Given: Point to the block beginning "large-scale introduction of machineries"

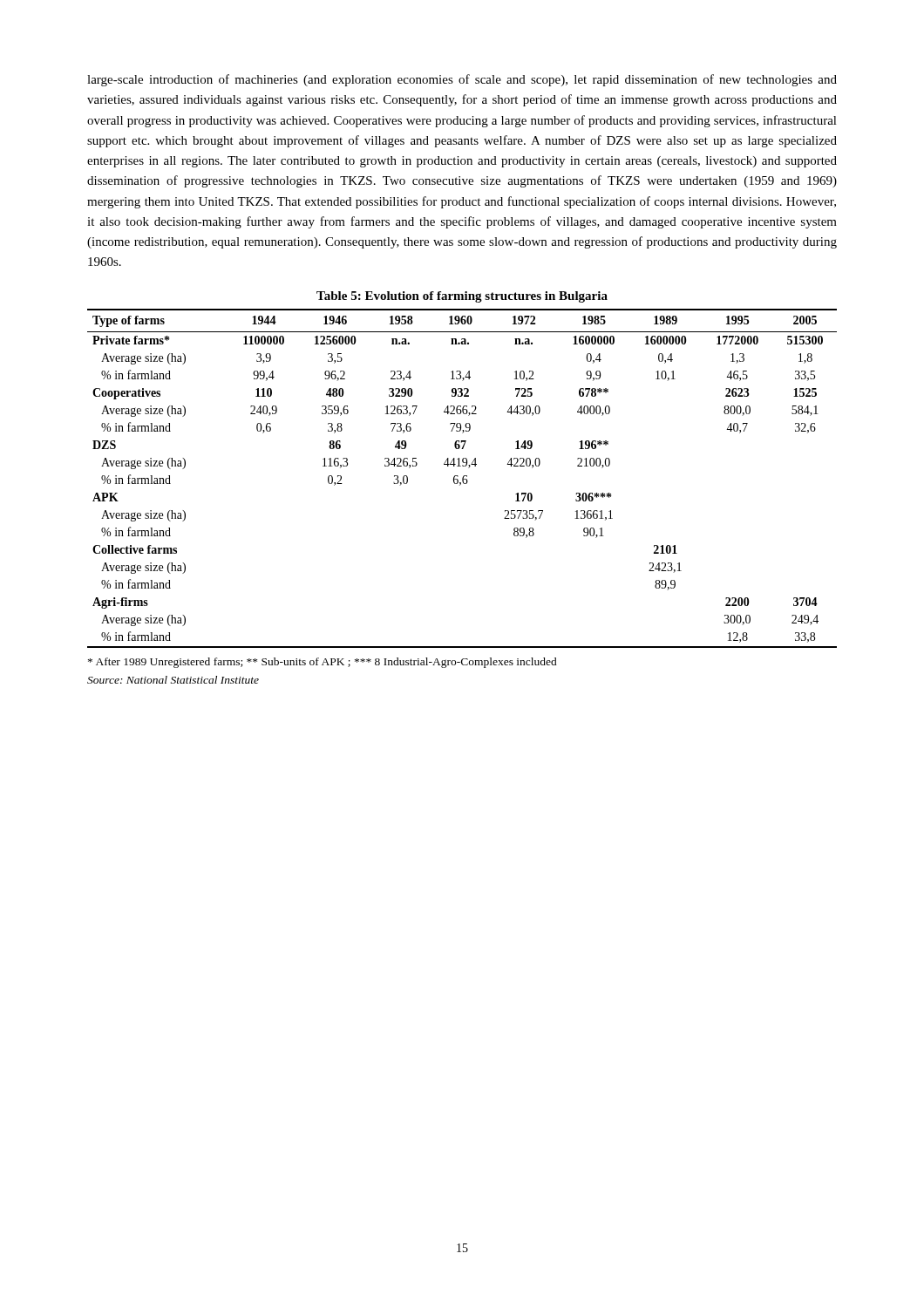Looking at the screenshot, I should coord(462,171).
